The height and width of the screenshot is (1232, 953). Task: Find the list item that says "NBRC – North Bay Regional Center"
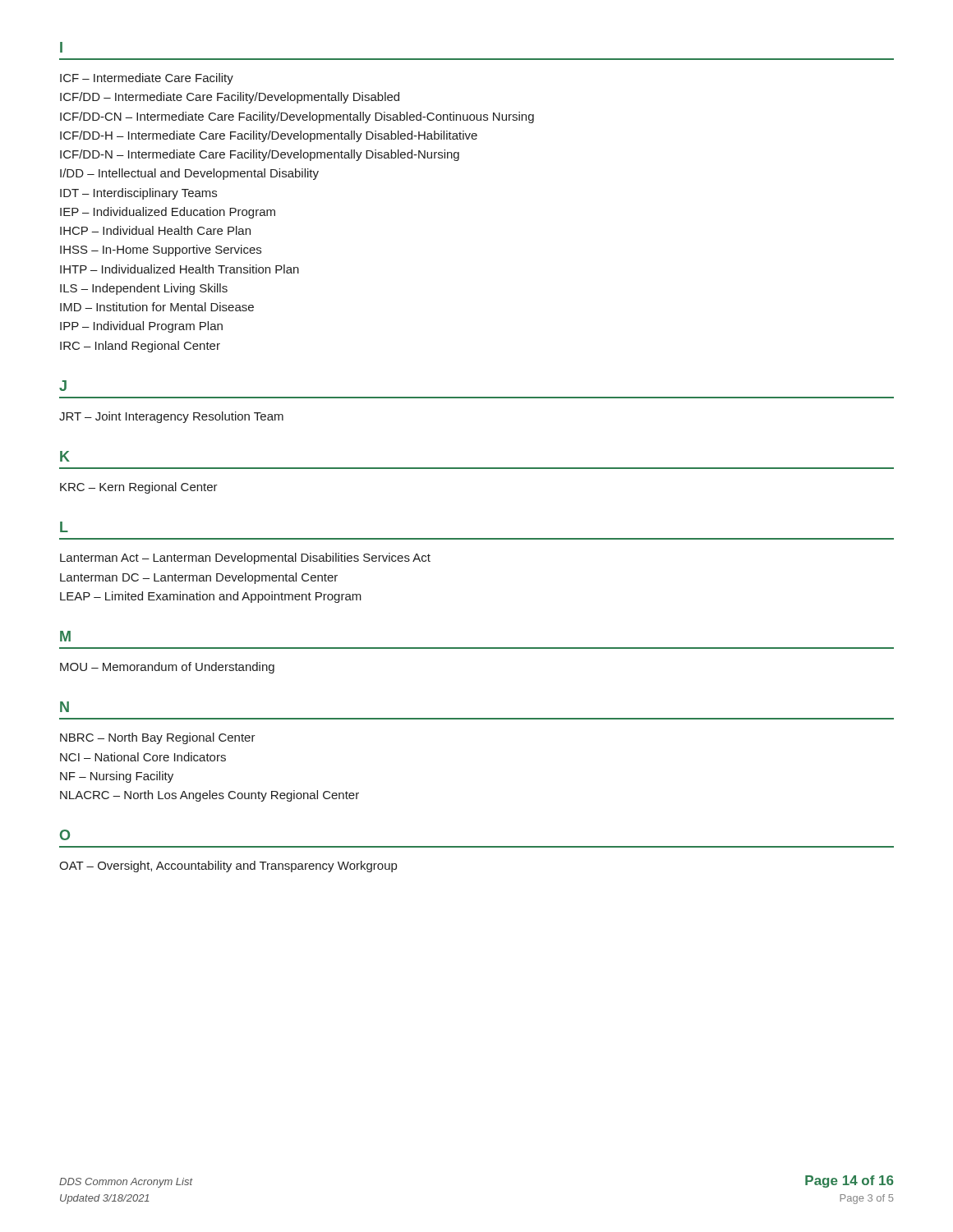click(157, 737)
